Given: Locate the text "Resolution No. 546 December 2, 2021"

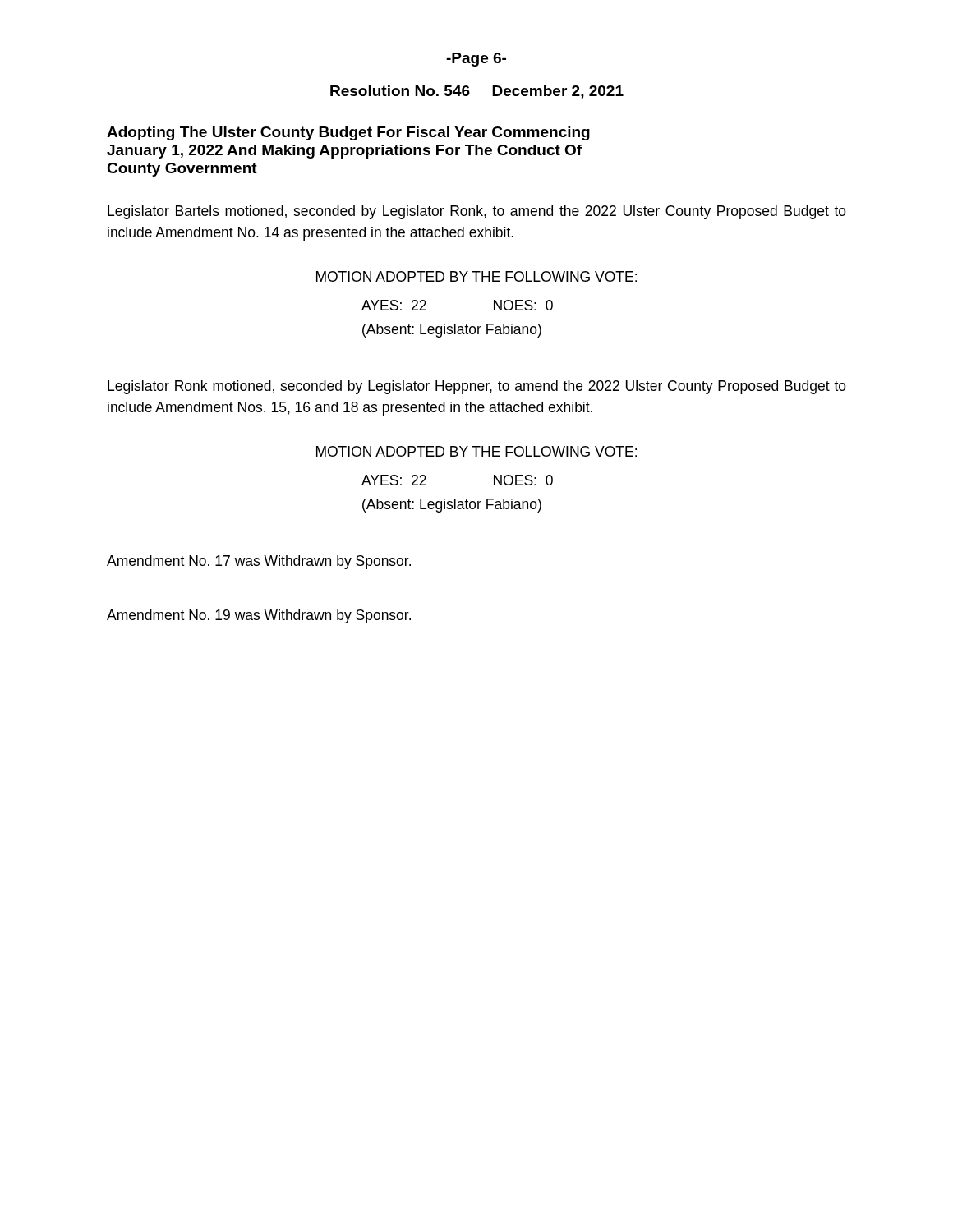Looking at the screenshot, I should coord(476,91).
